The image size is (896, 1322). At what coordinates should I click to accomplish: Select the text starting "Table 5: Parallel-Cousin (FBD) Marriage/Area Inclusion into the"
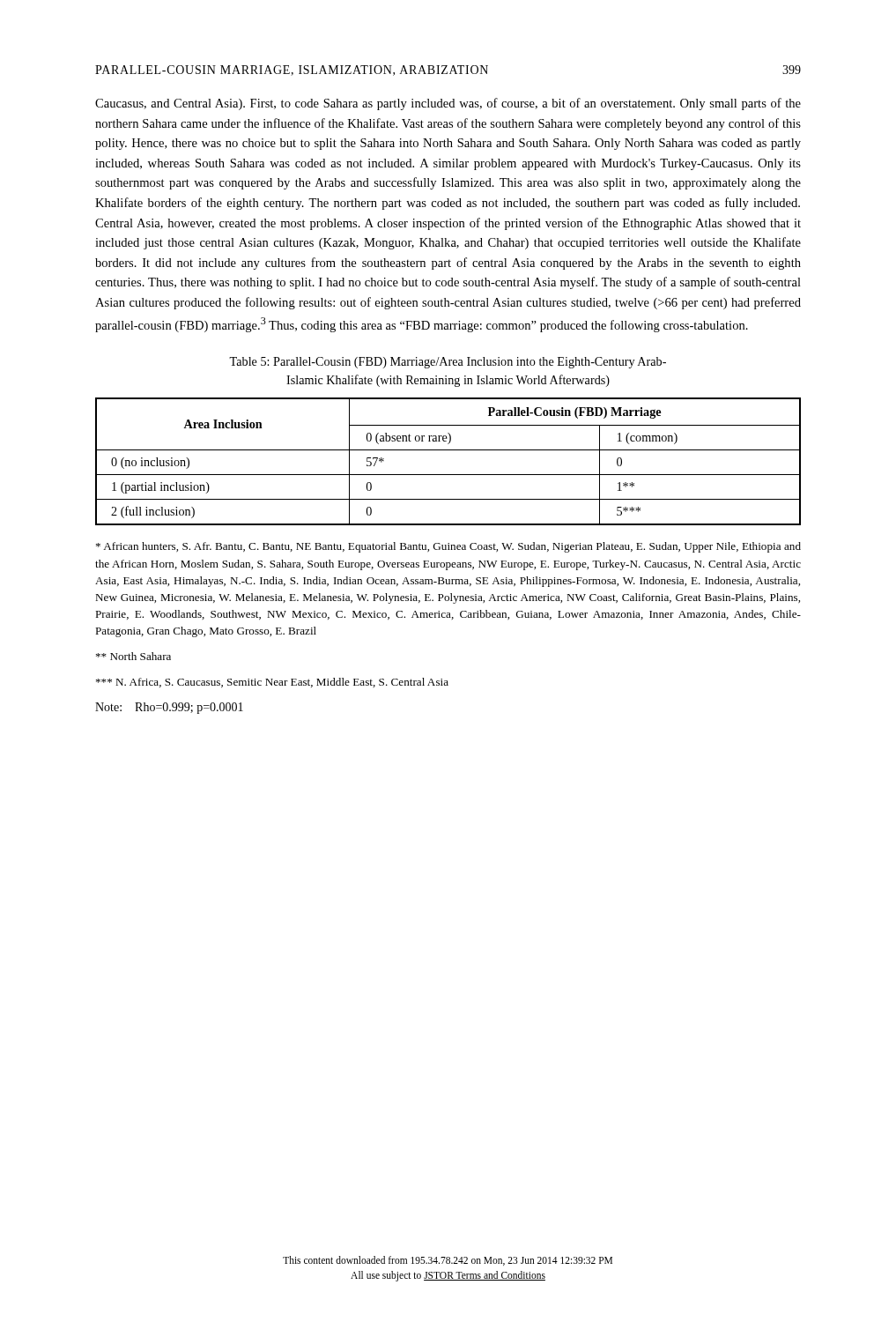coord(448,371)
